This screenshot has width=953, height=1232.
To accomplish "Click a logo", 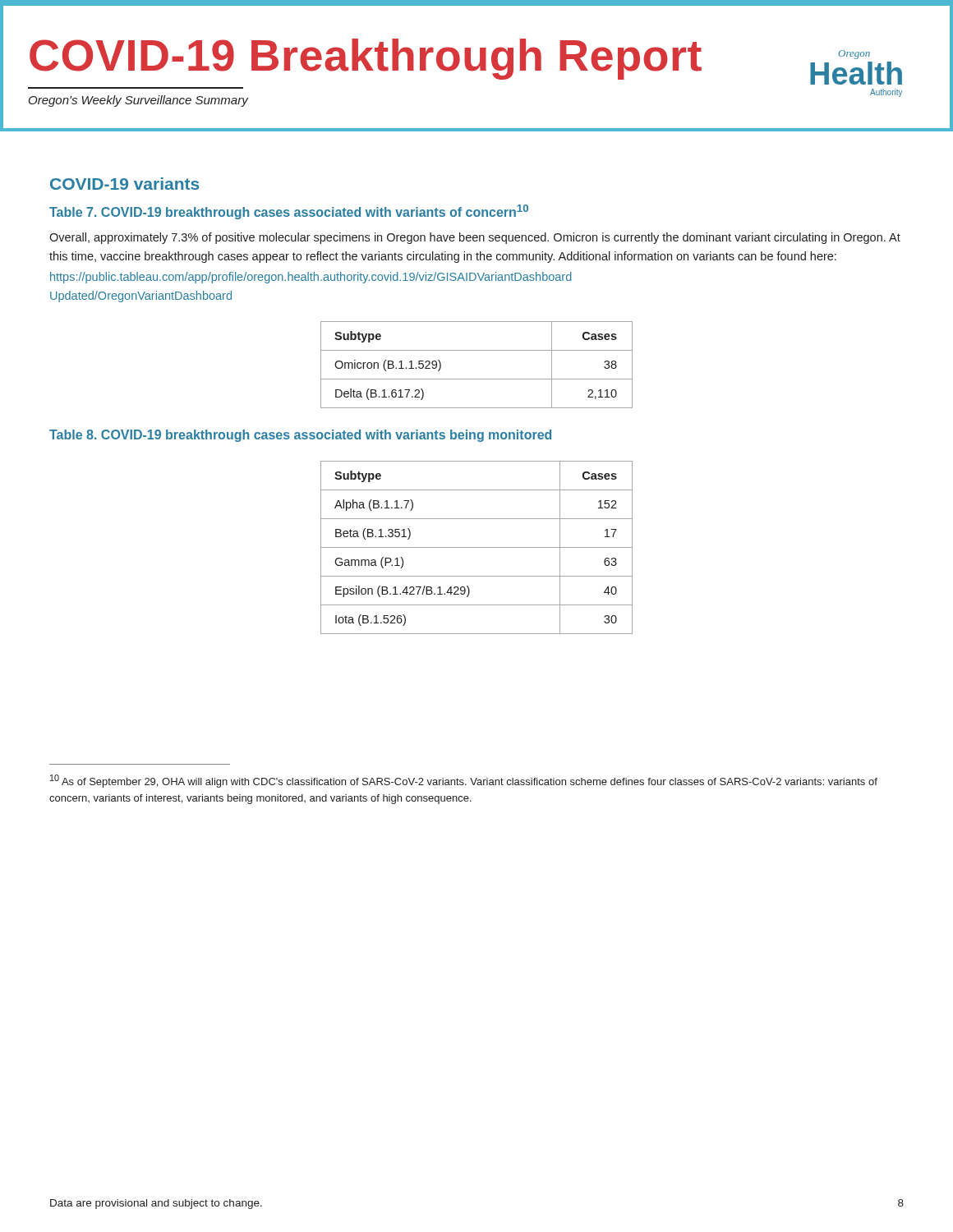I will pyautogui.click(x=861, y=69).
